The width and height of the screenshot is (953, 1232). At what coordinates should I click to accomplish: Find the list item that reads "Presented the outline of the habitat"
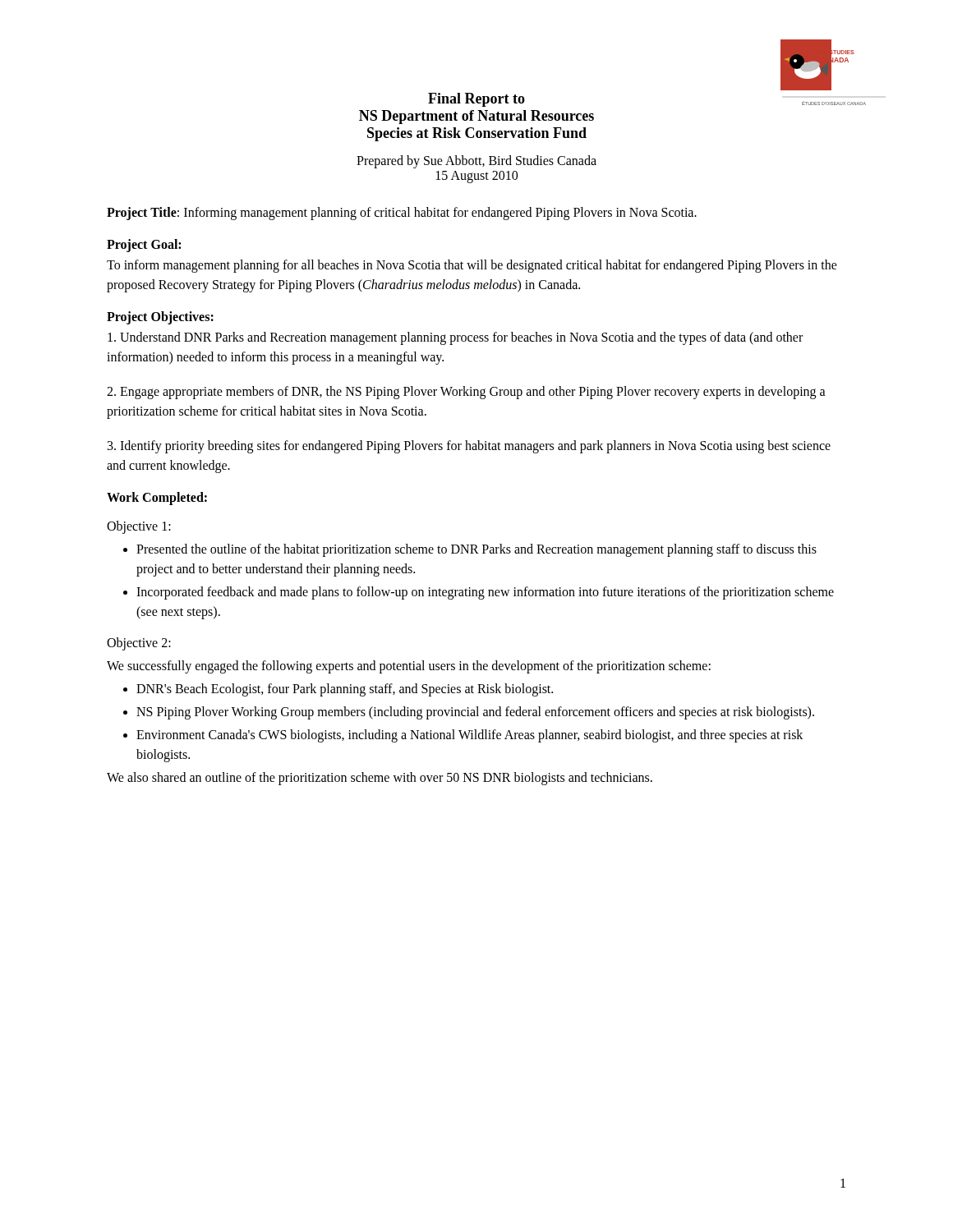[x=476, y=559]
